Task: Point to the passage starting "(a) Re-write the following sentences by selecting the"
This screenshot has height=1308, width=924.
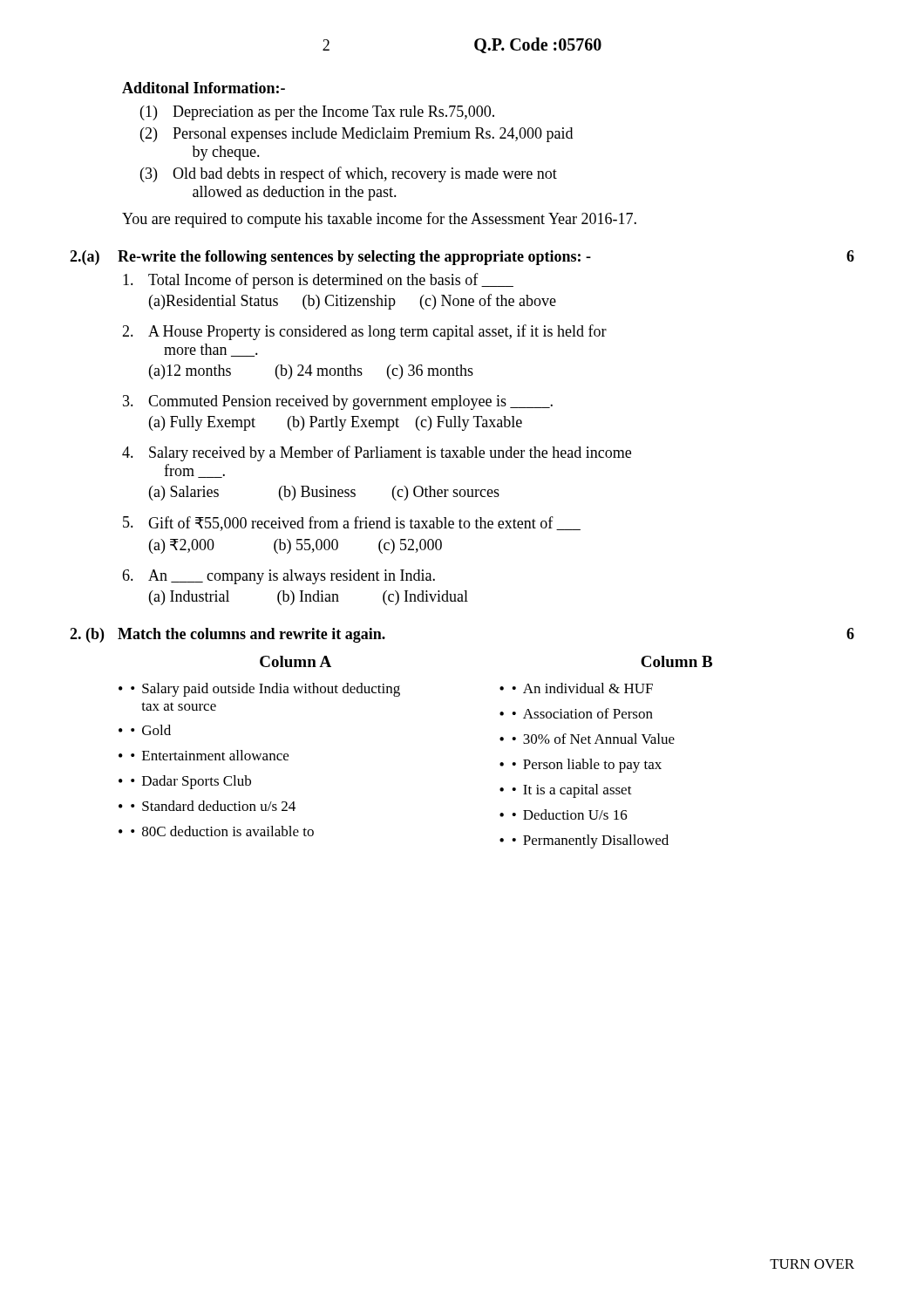Action: tap(452, 257)
